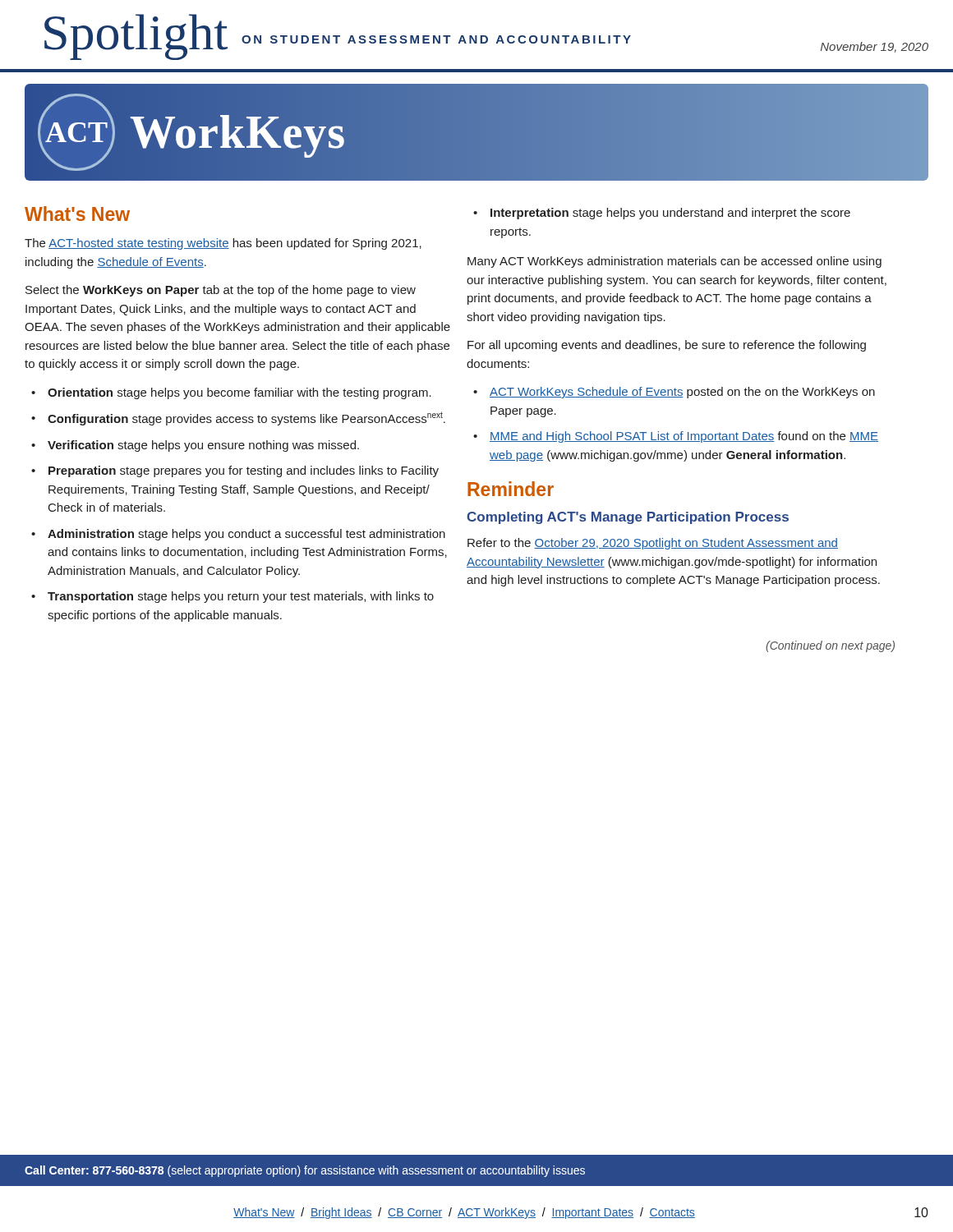953x1232 pixels.
Task: Point to the block starting "• Verification stage helps you ensure nothing"
Action: tap(196, 445)
